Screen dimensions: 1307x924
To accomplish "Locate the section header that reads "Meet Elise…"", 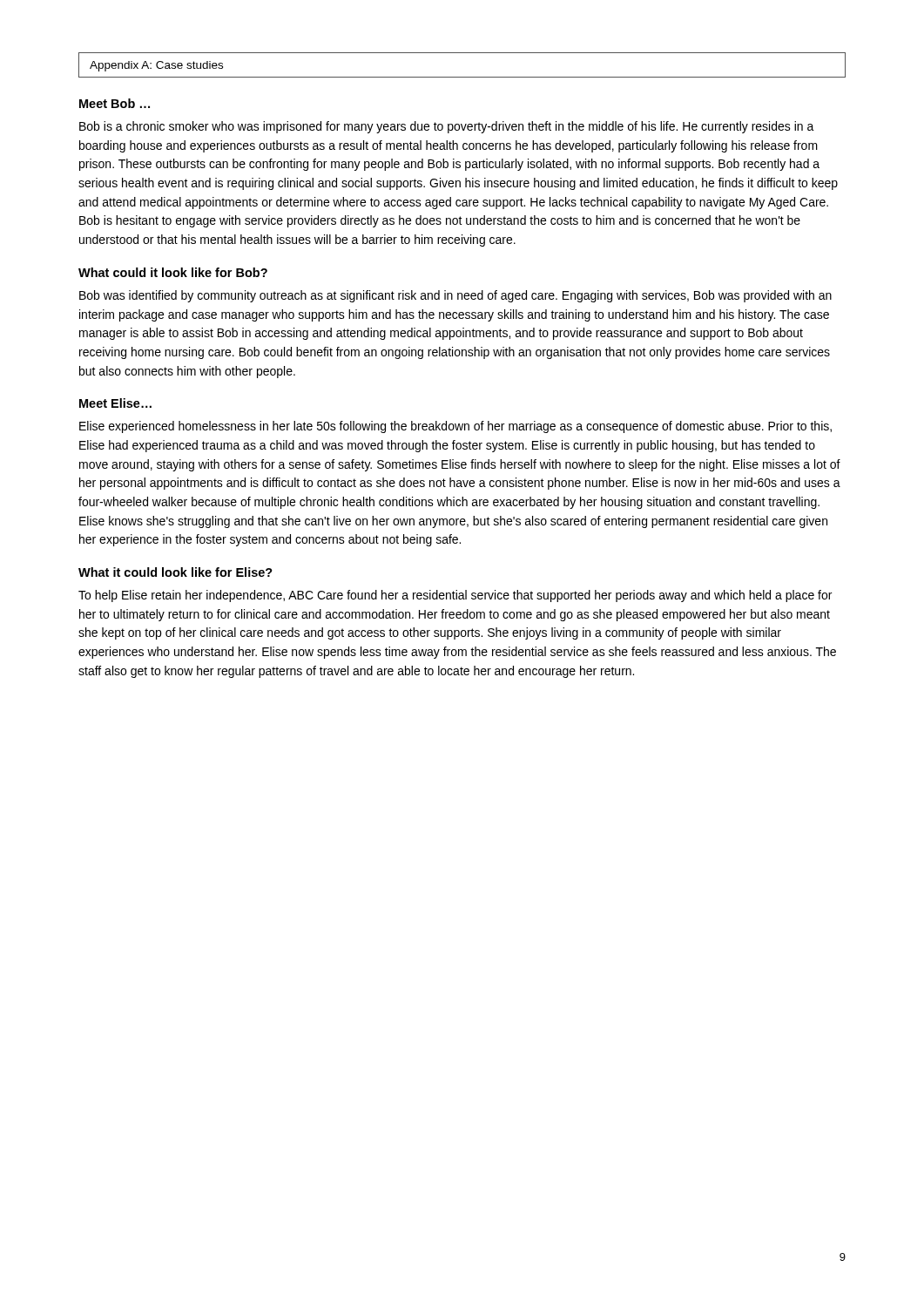I will 116,404.
